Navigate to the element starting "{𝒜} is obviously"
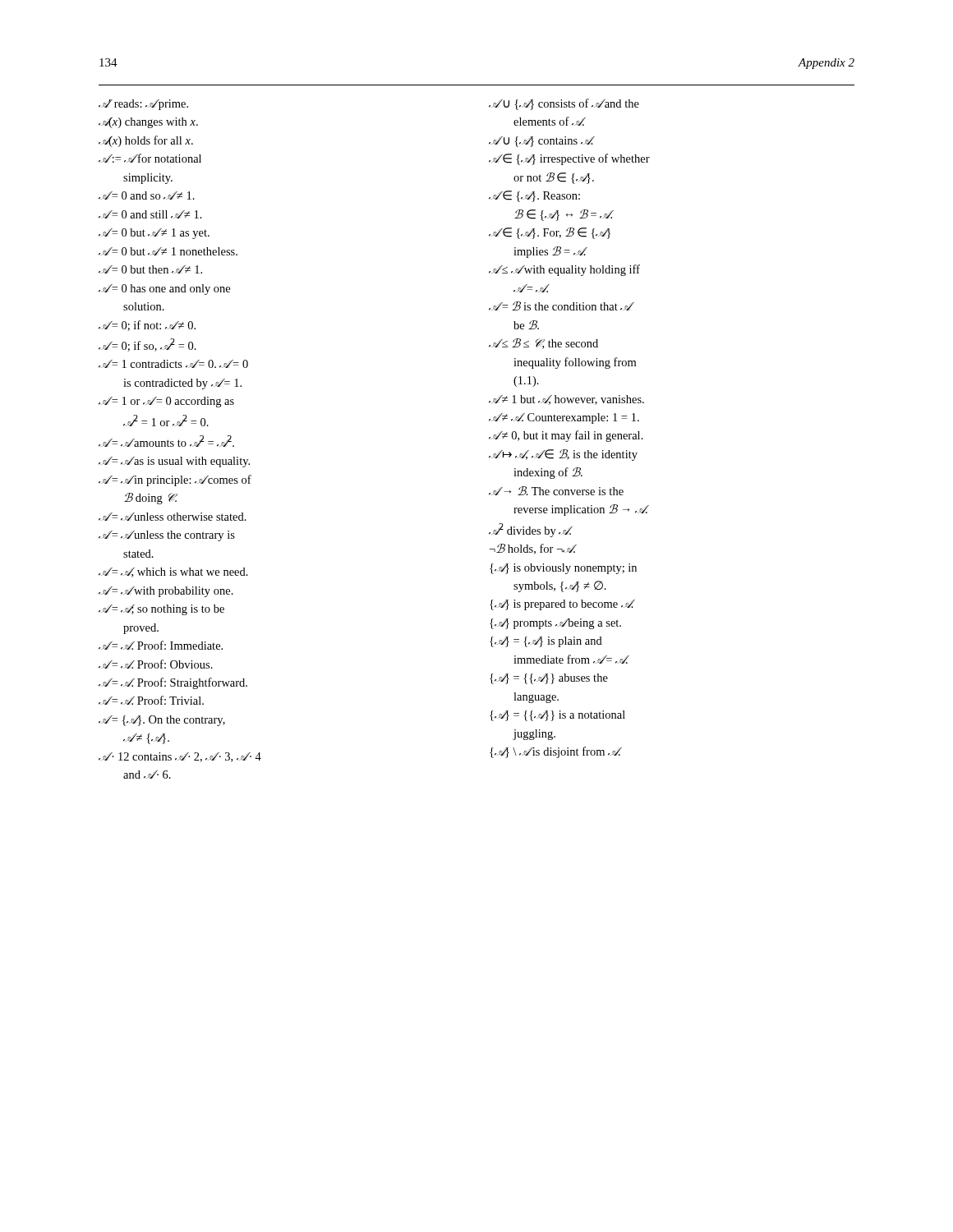Image resolution: width=953 pixels, height=1232 pixels. click(x=563, y=567)
